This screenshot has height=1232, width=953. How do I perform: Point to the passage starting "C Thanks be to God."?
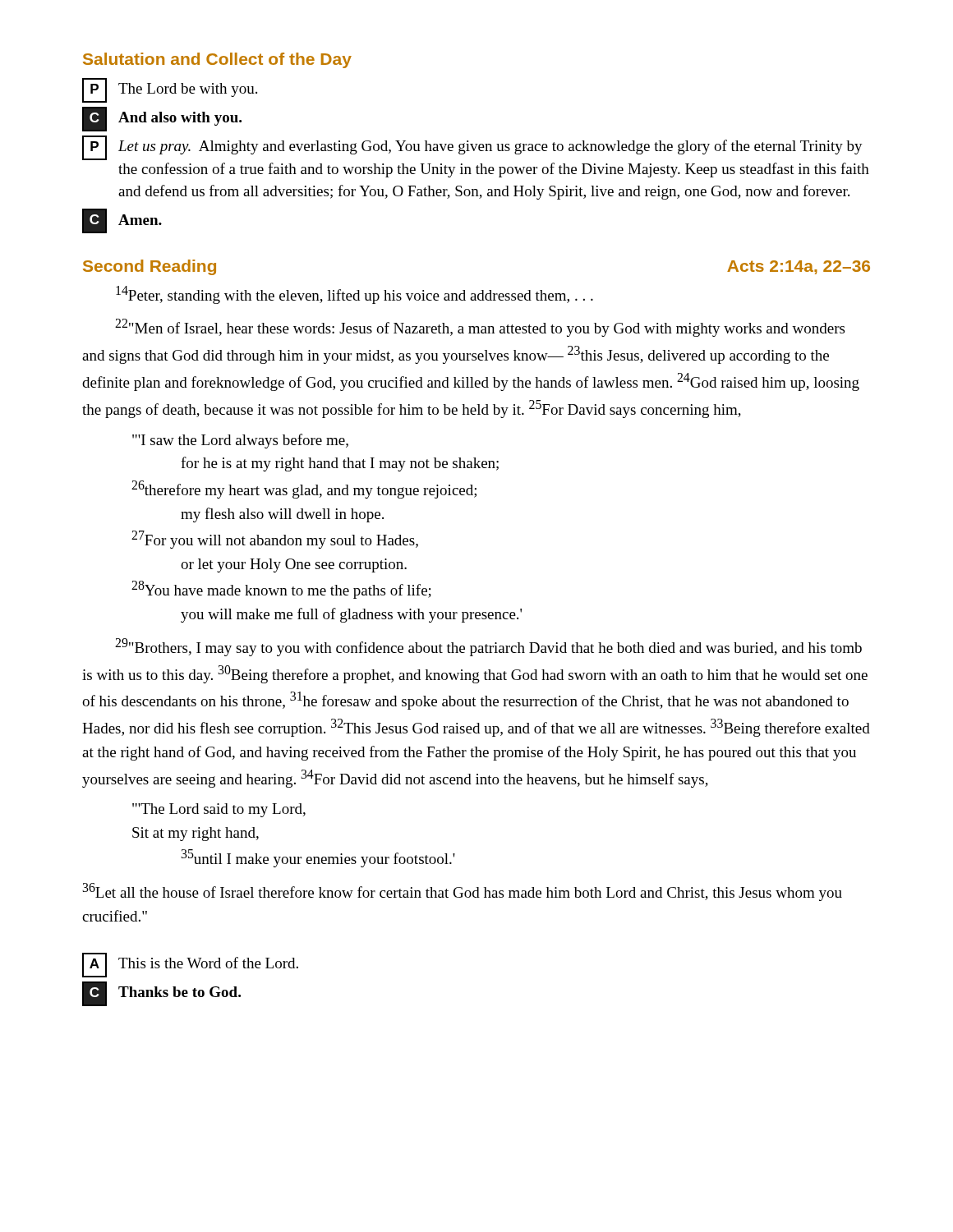coord(161,994)
